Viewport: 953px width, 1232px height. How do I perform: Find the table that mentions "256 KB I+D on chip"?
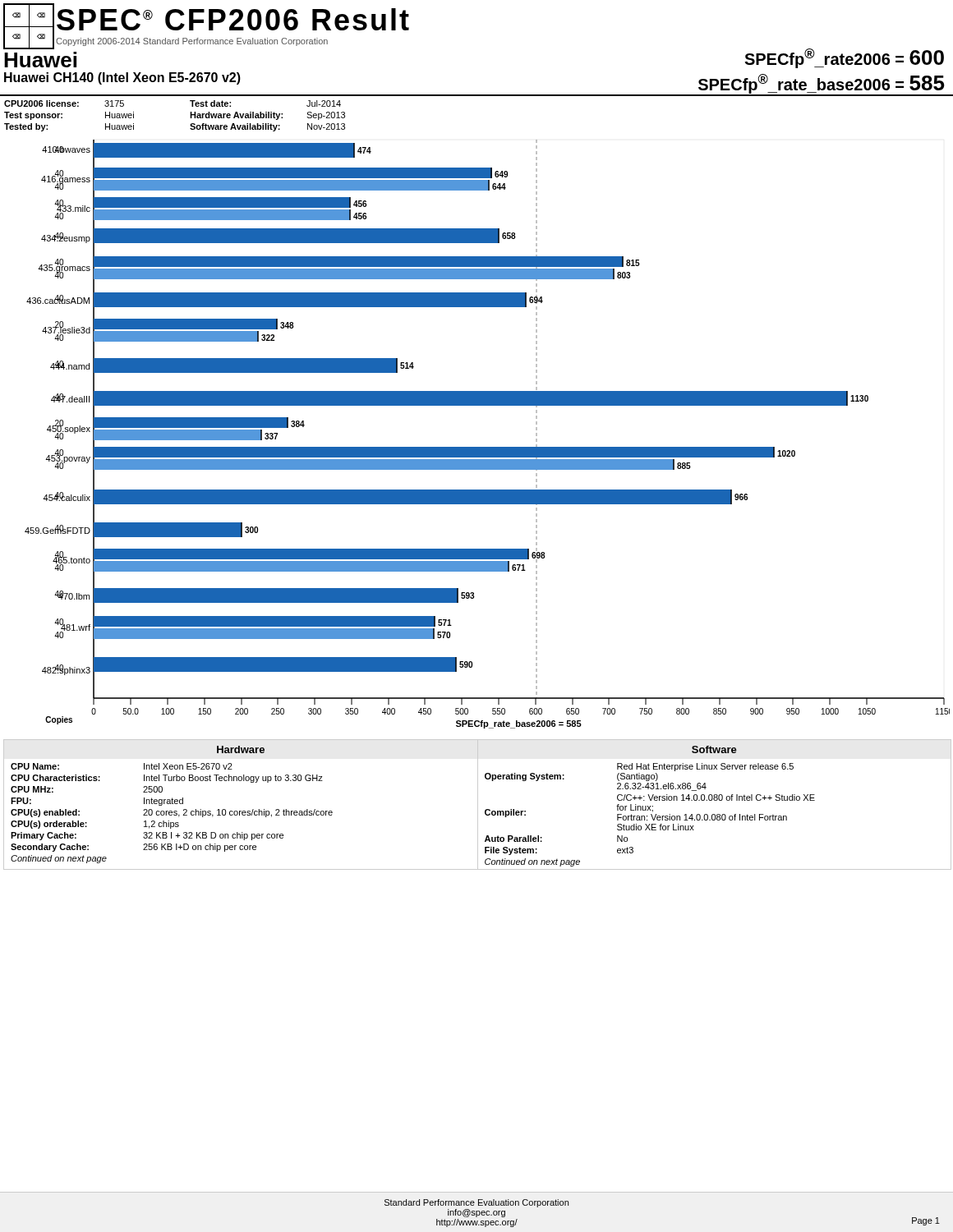[477, 804]
